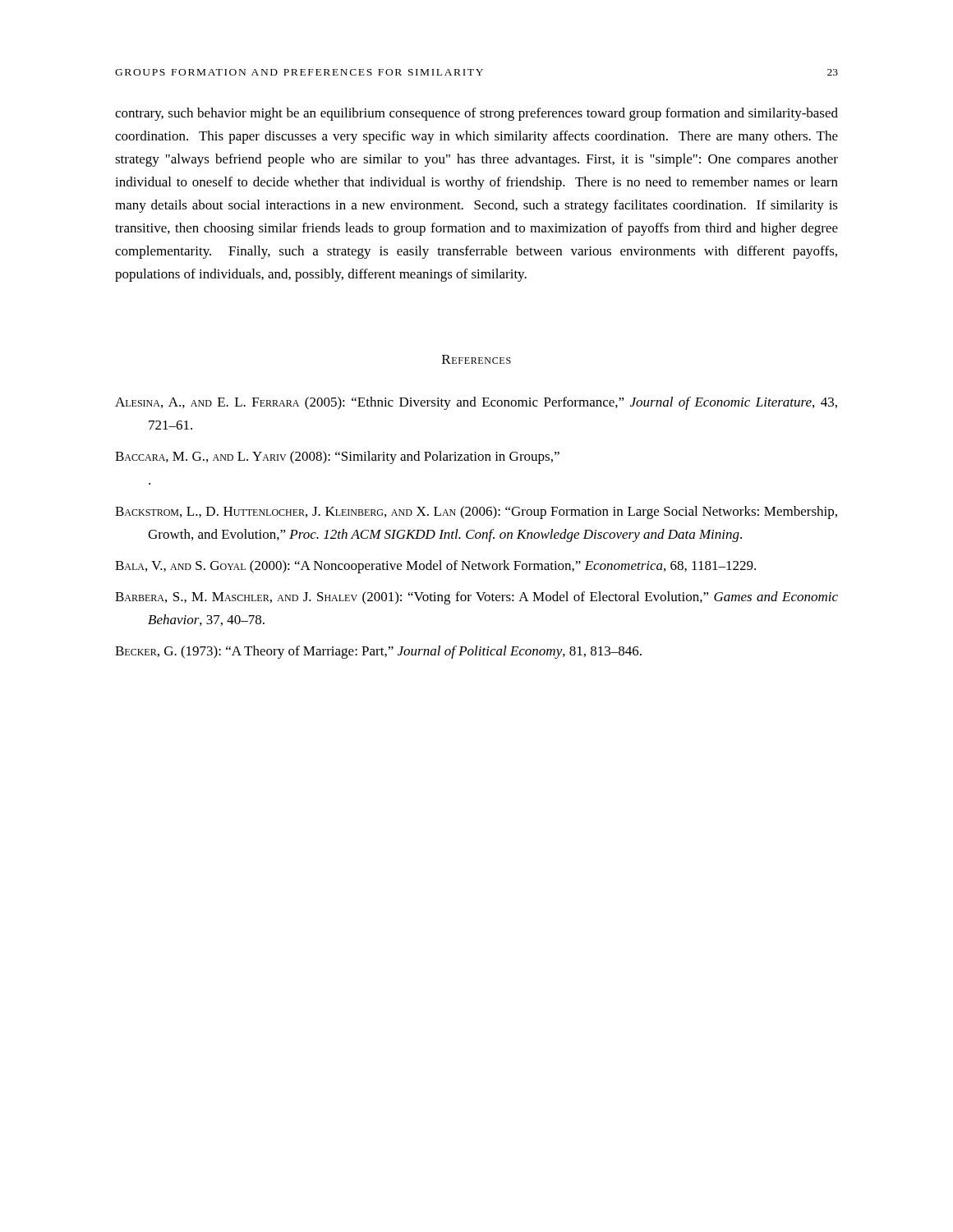953x1232 pixels.
Task: Locate the block of text that opens with "Alesina, A., and E. L. Ferrara"
Action: click(x=476, y=414)
